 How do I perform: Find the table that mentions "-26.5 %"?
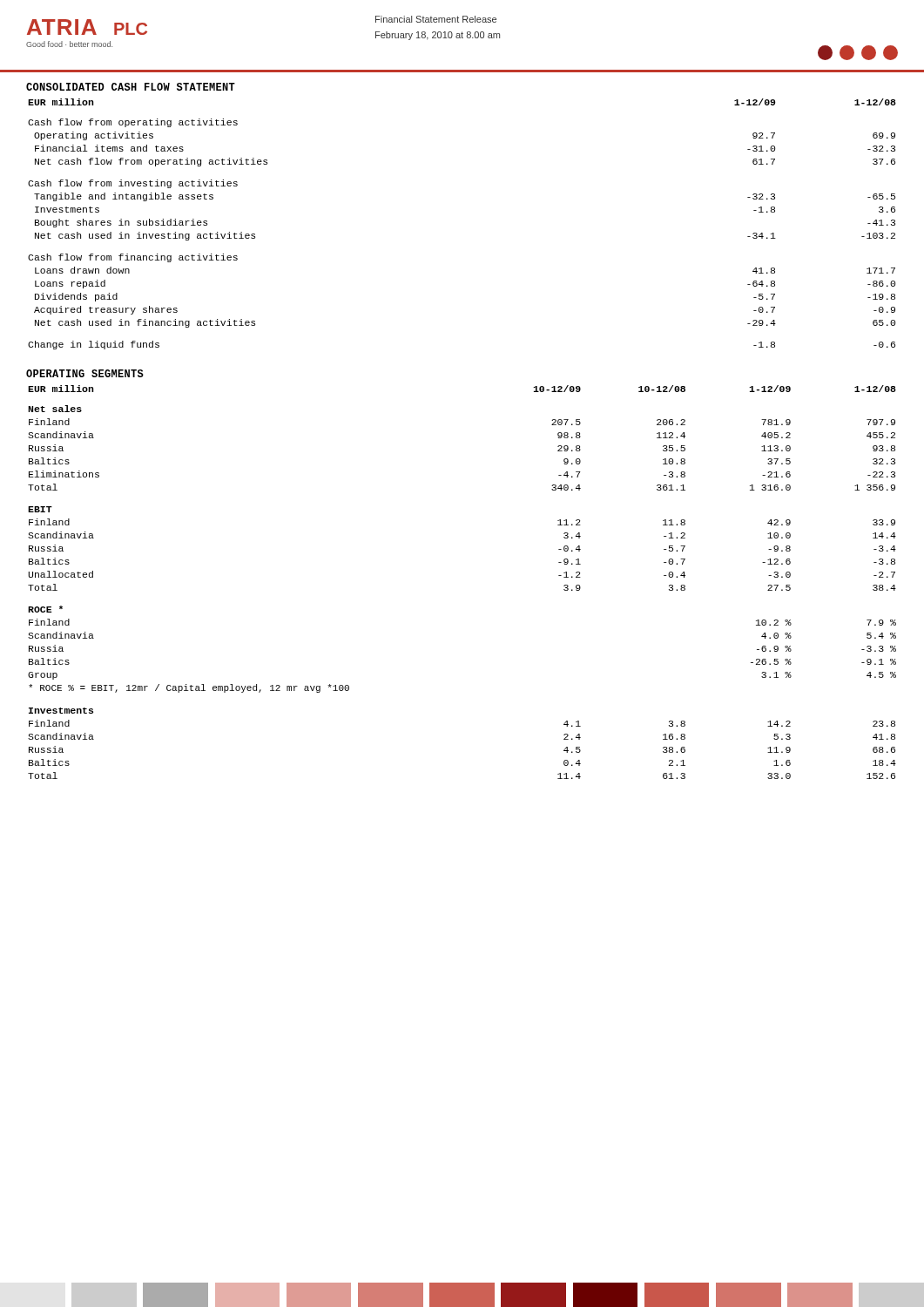click(x=462, y=583)
